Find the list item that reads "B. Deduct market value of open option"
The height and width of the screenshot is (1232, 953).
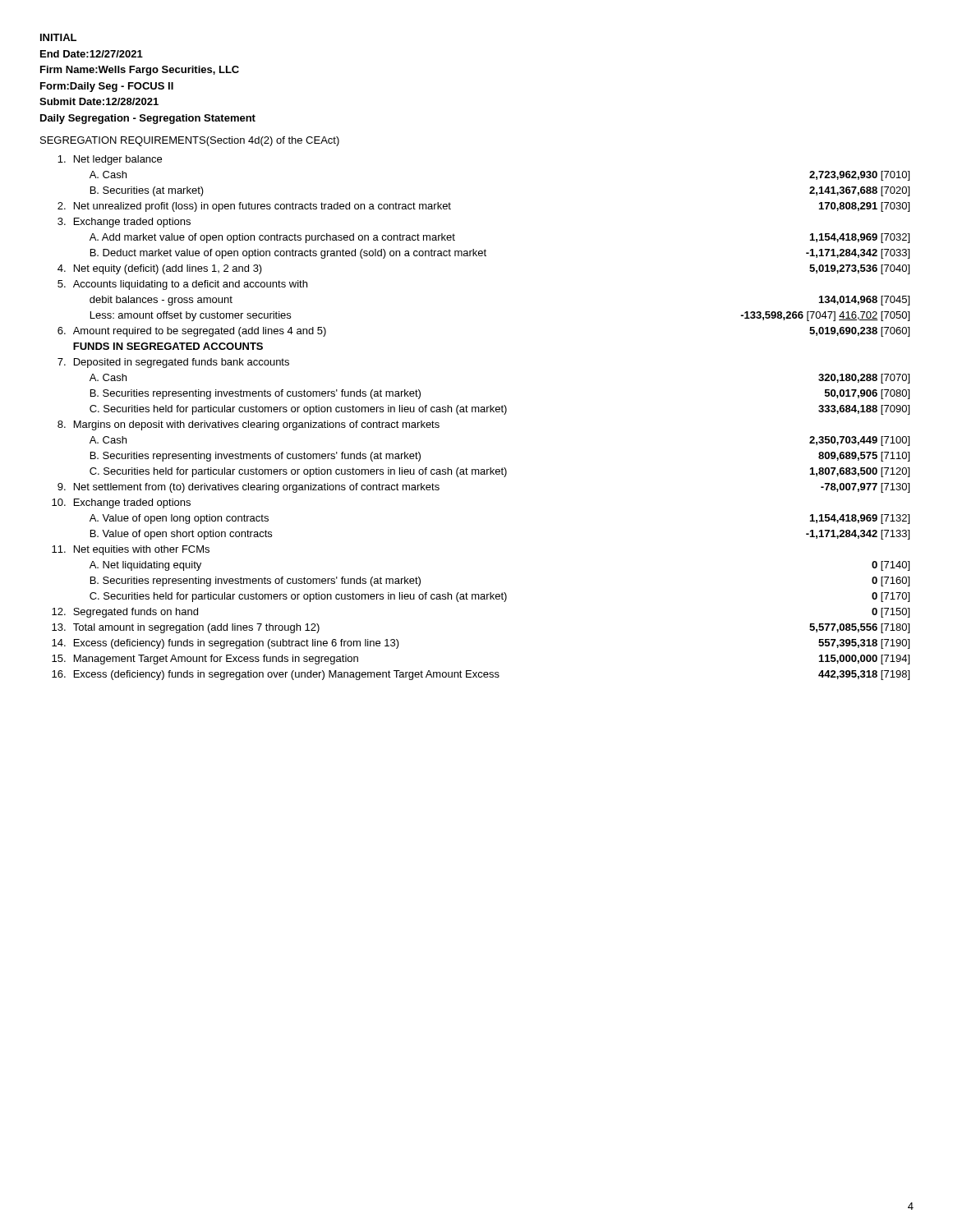click(x=476, y=253)
